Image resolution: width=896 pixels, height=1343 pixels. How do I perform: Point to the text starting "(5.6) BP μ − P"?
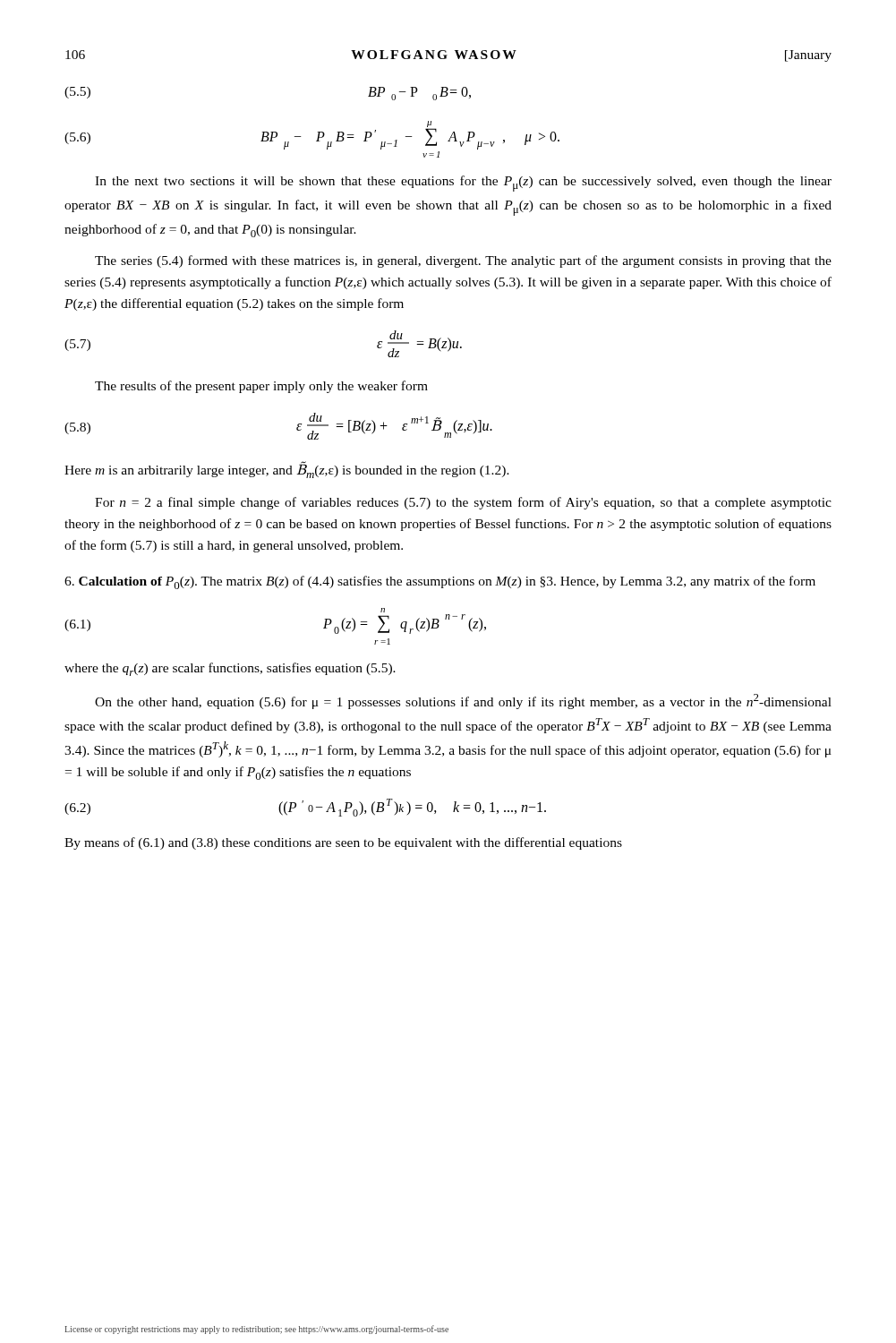pyautogui.click(x=412, y=137)
